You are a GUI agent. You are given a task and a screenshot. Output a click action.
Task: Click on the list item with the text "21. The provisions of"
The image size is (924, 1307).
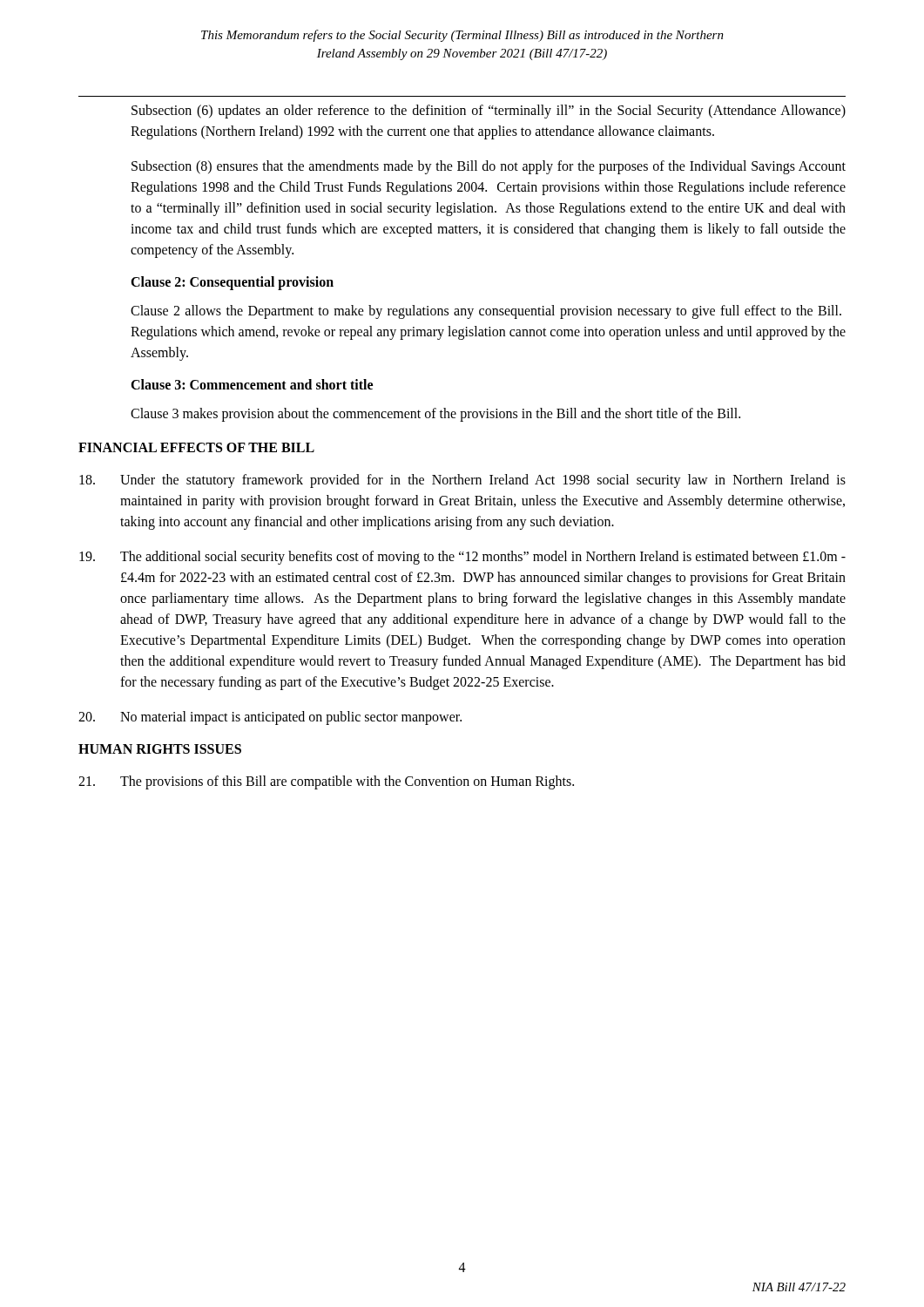462,782
